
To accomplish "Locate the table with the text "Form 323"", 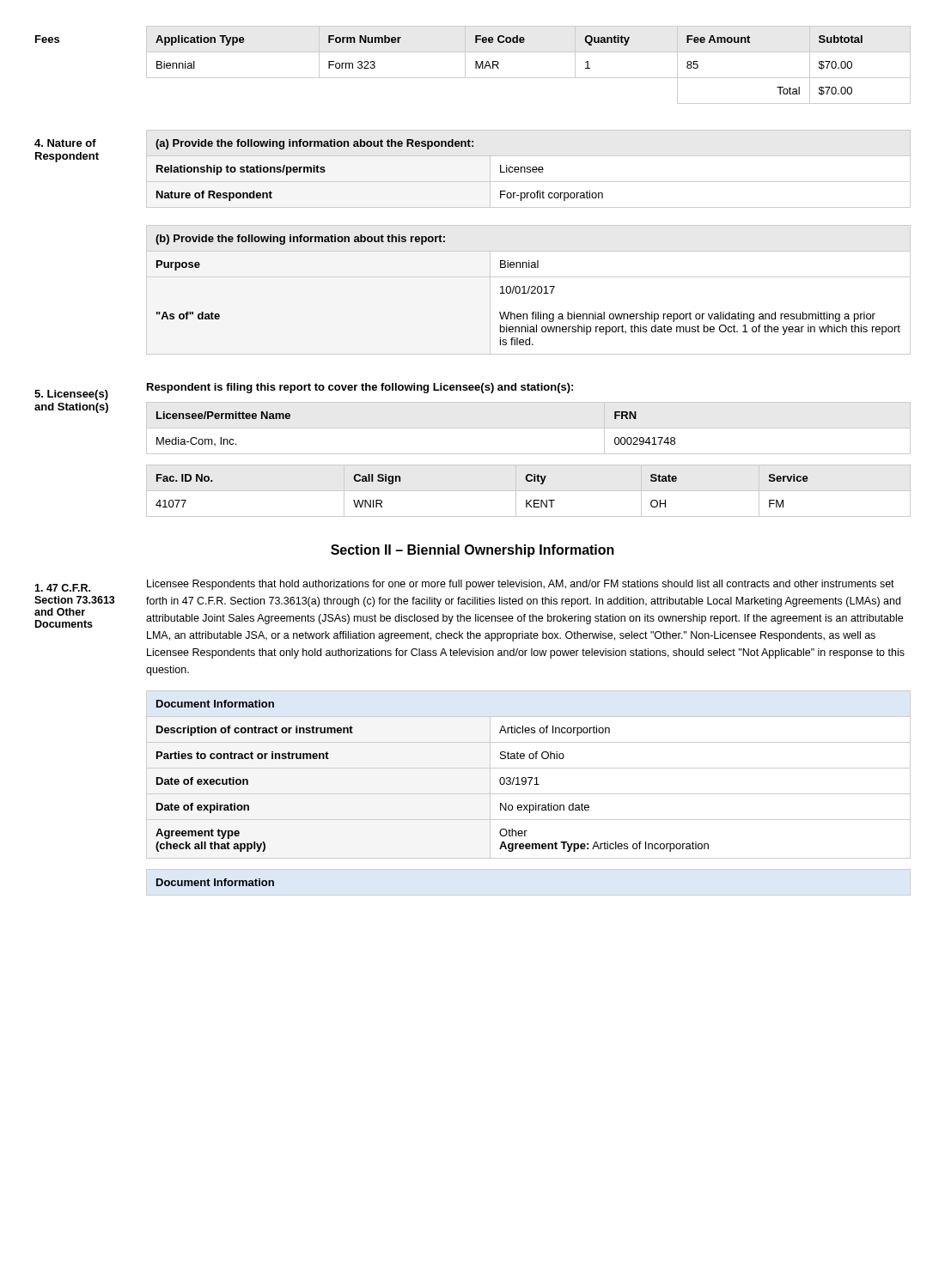I will tap(528, 65).
